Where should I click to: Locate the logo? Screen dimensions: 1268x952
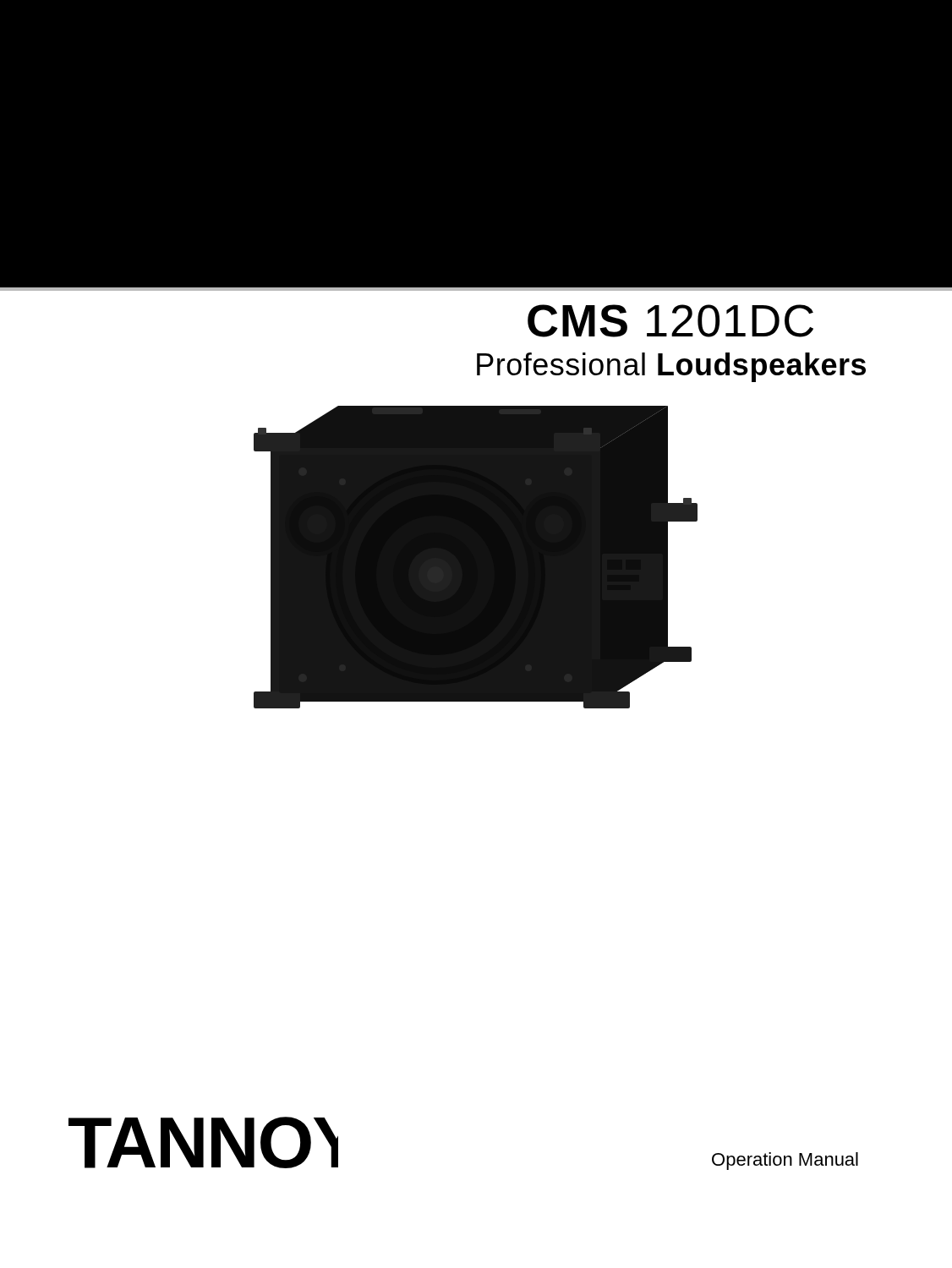[203, 1135]
